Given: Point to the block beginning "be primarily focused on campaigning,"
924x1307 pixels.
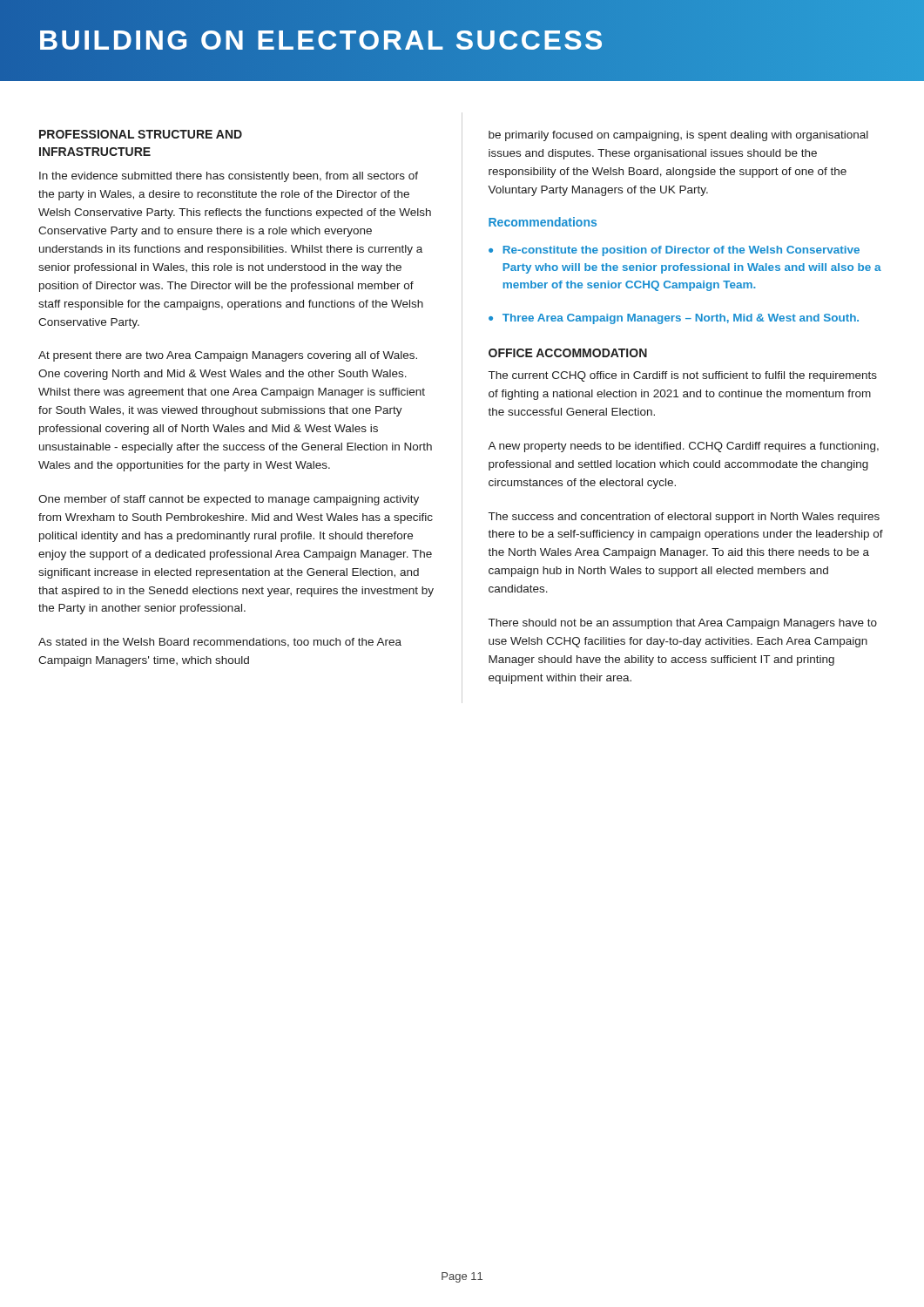Looking at the screenshot, I should click(x=678, y=162).
